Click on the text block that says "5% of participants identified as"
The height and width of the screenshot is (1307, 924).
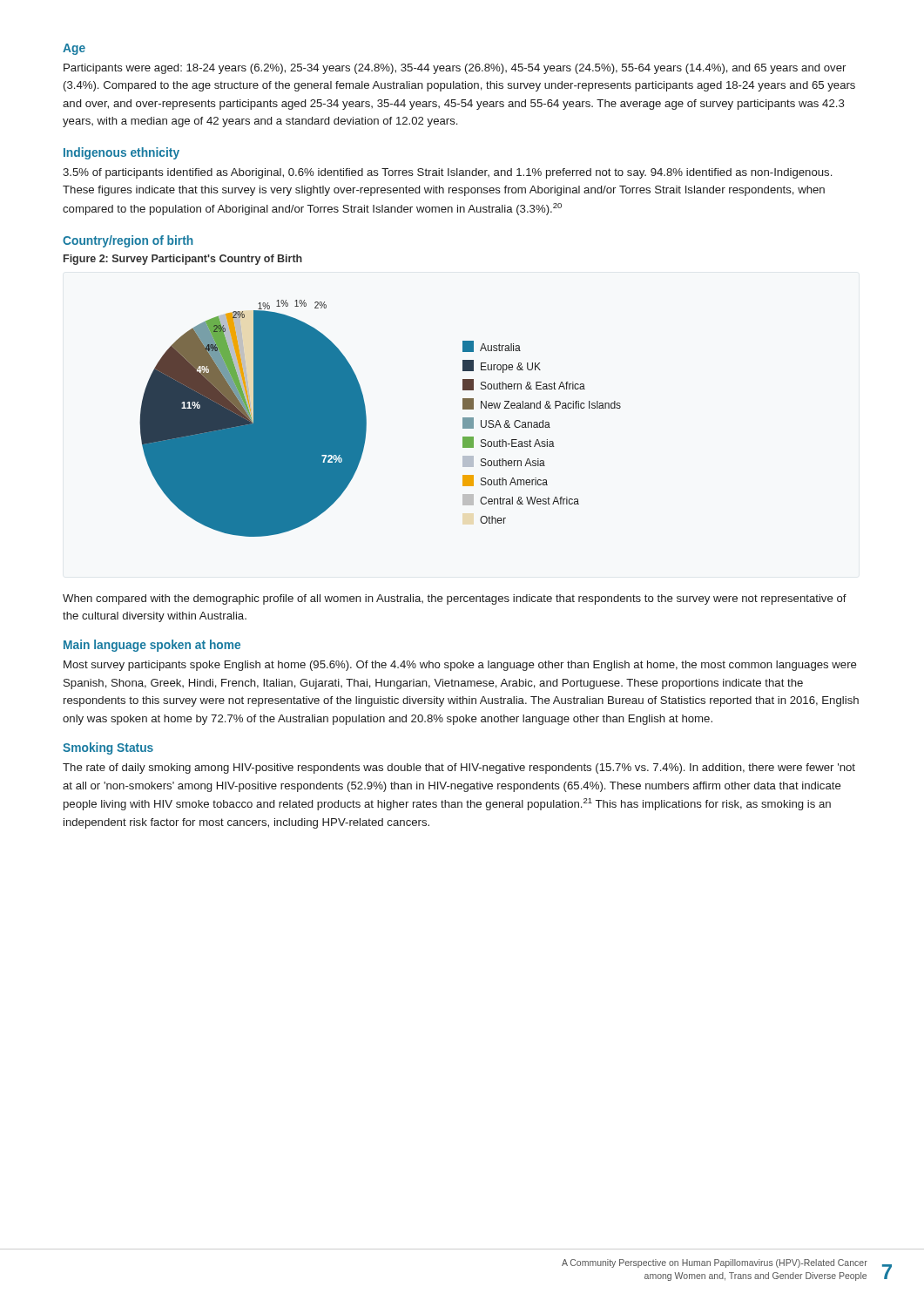[x=448, y=190]
